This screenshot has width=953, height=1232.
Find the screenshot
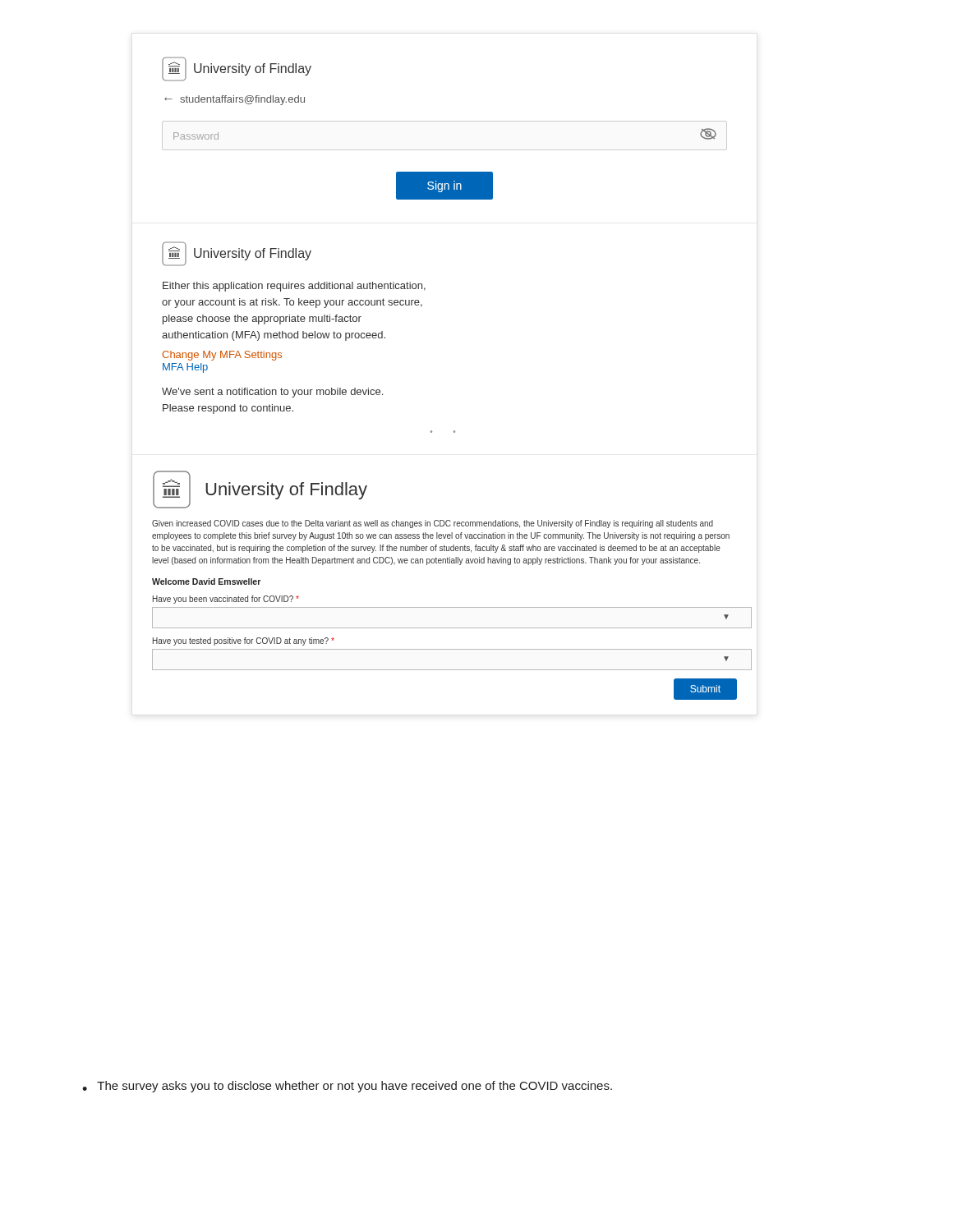tap(444, 374)
